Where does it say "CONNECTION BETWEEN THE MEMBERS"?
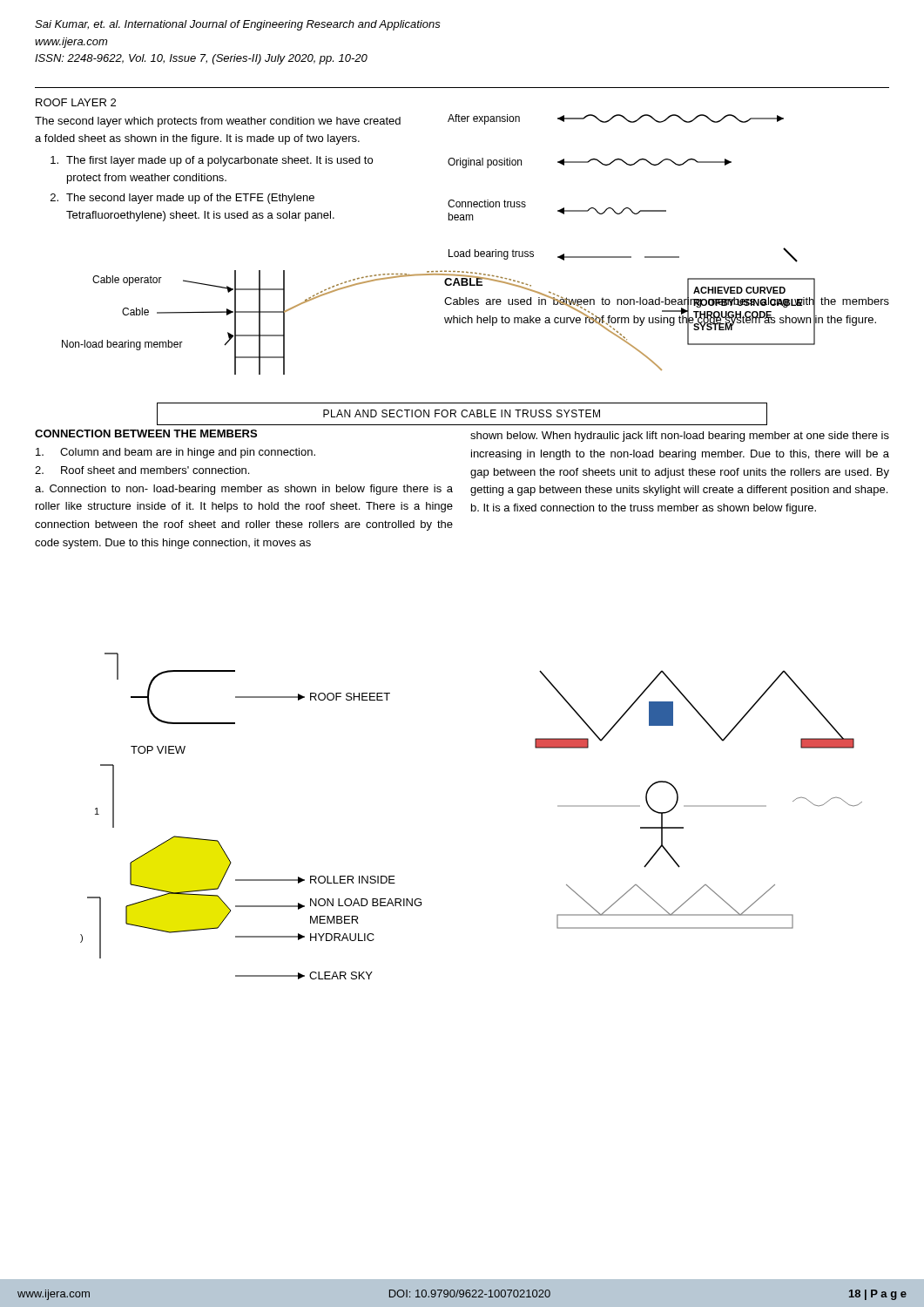This screenshot has width=924, height=1307. tap(146, 434)
